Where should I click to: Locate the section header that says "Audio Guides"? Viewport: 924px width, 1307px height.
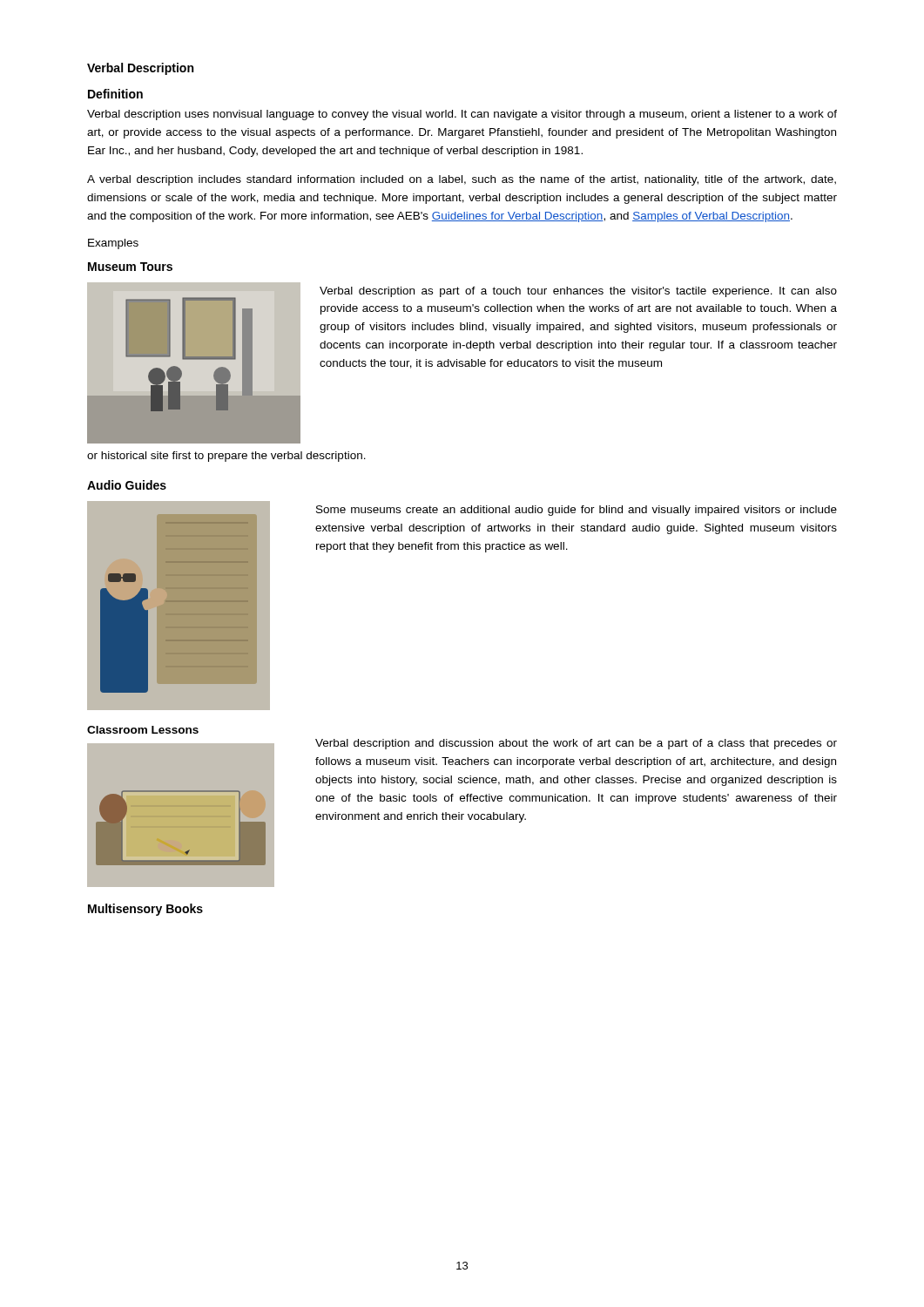coord(127,486)
